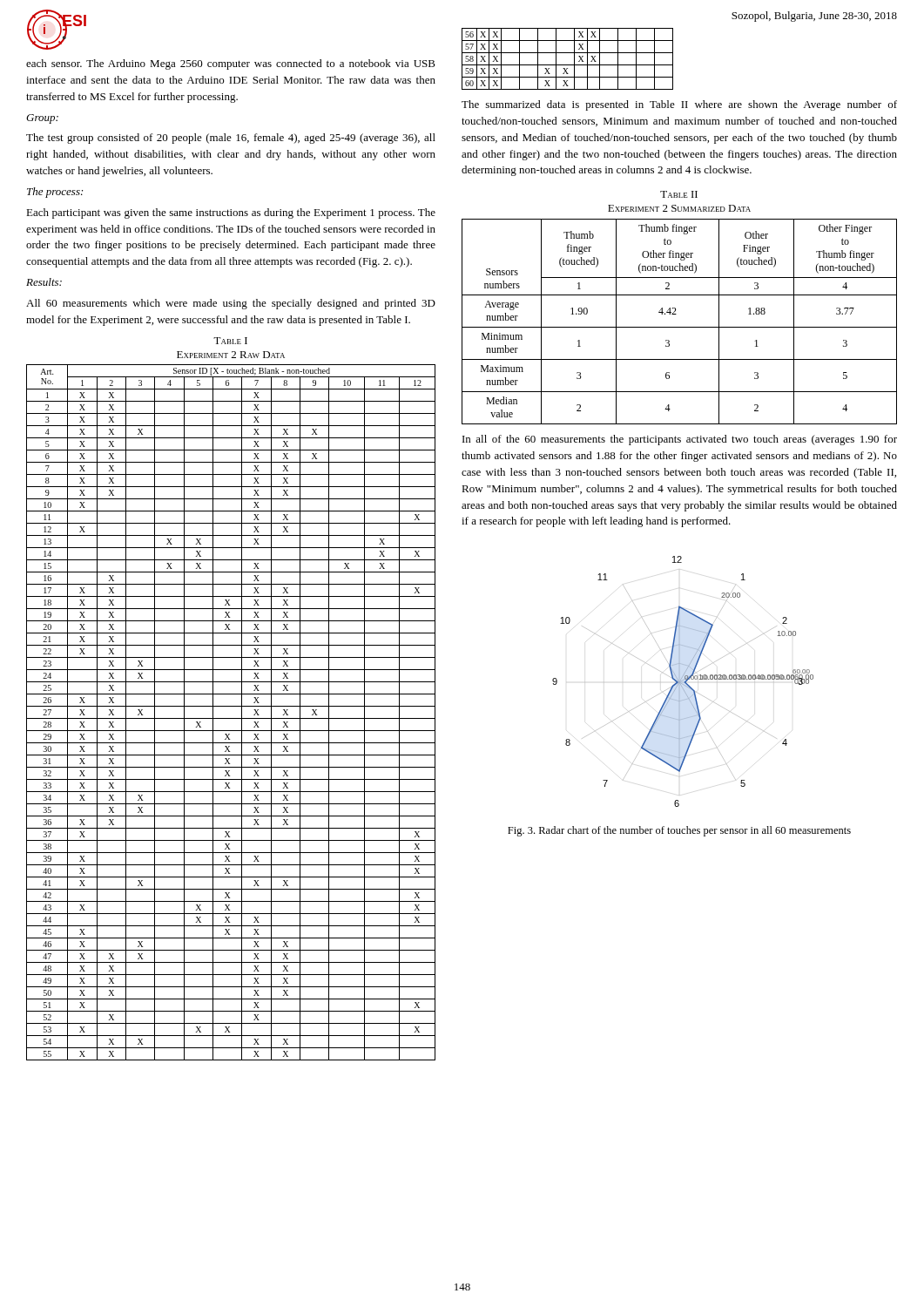Image resolution: width=924 pixels, height=1307 pixels.
Task: Find the table that mentions "Art. No."
Action: pyautogui.click(x=231, y=712)
